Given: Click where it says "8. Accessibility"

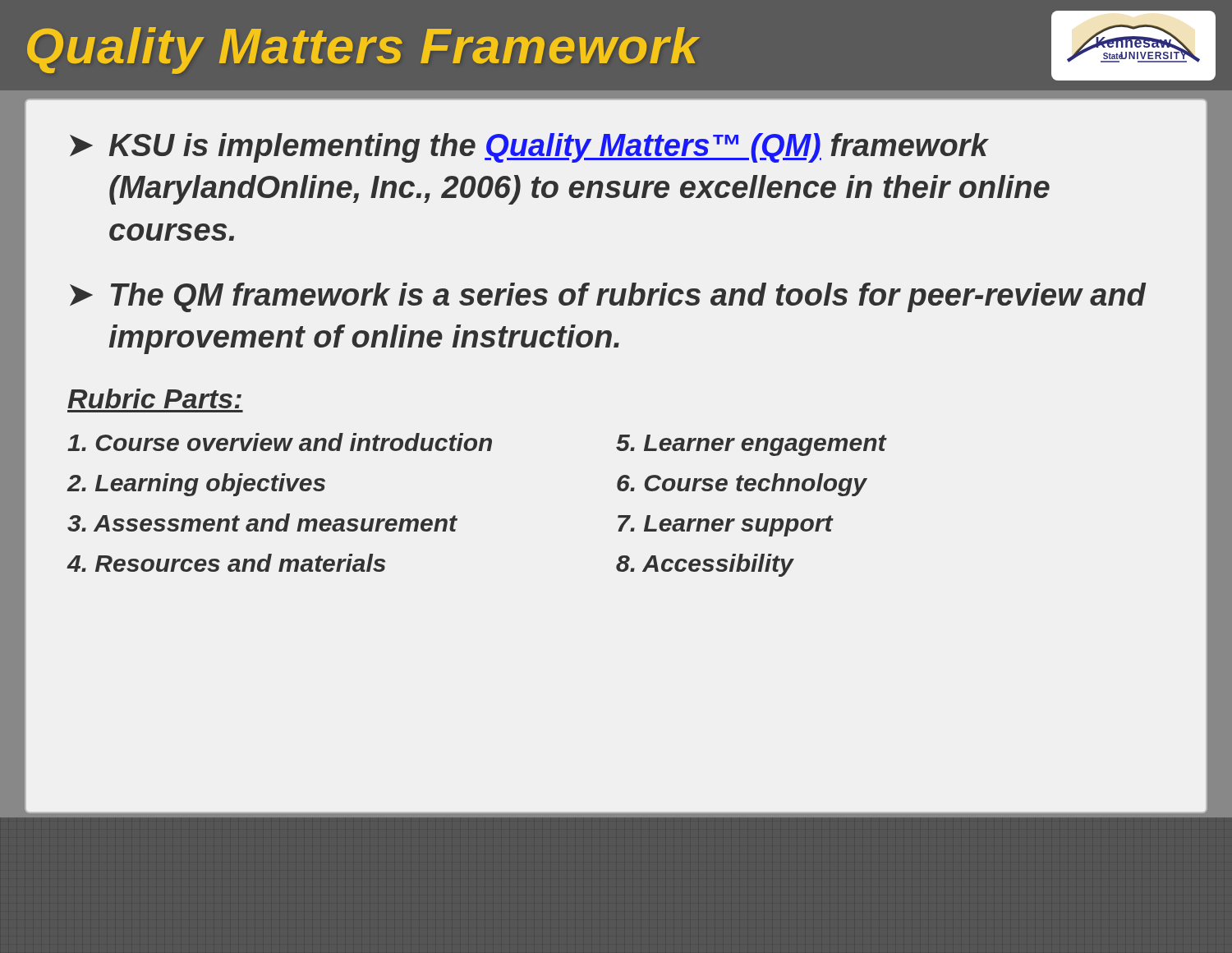Looking at the screenshot, I should point(705,564).
